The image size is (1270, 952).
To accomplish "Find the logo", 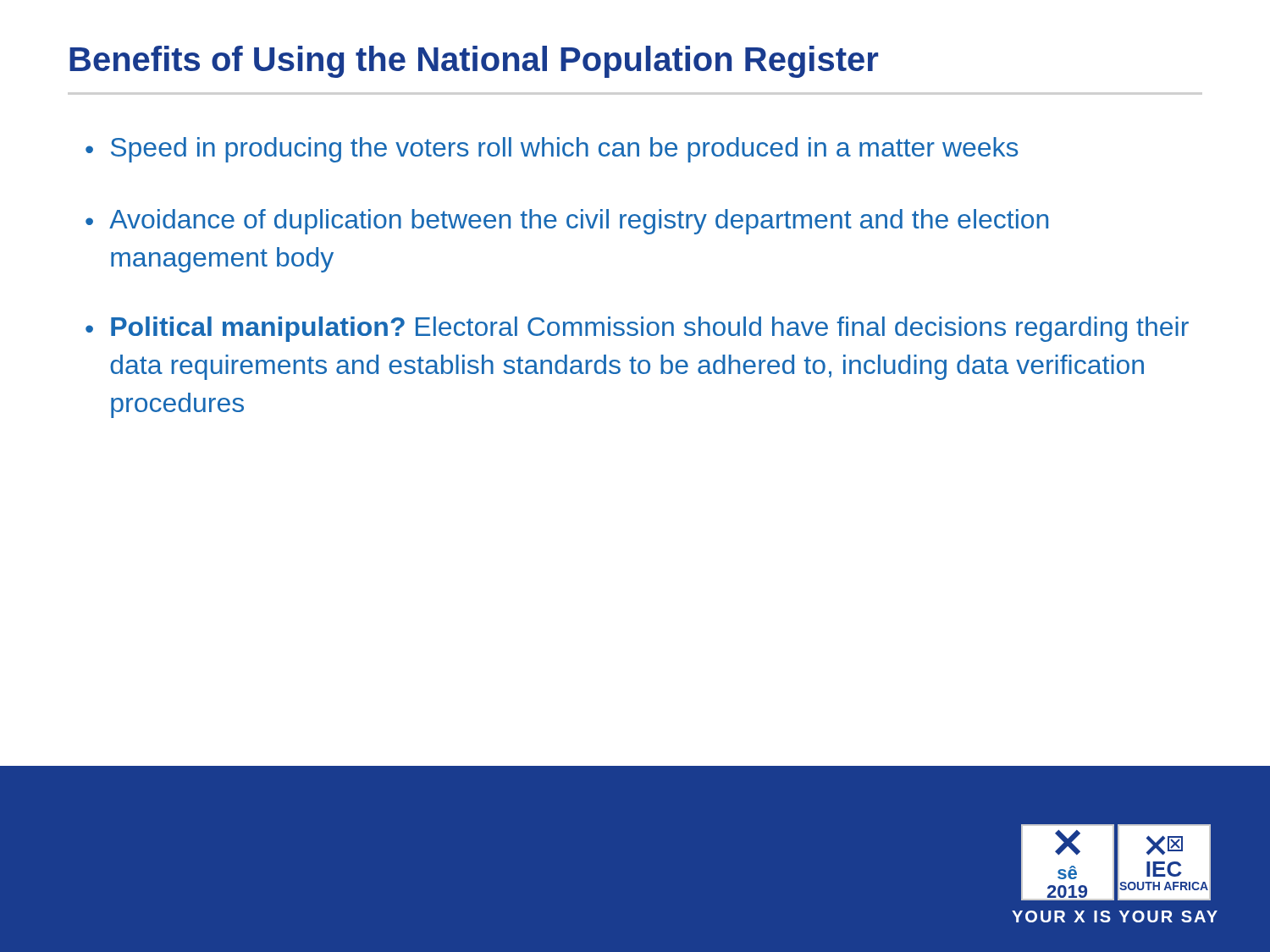I will (1116, 875).
